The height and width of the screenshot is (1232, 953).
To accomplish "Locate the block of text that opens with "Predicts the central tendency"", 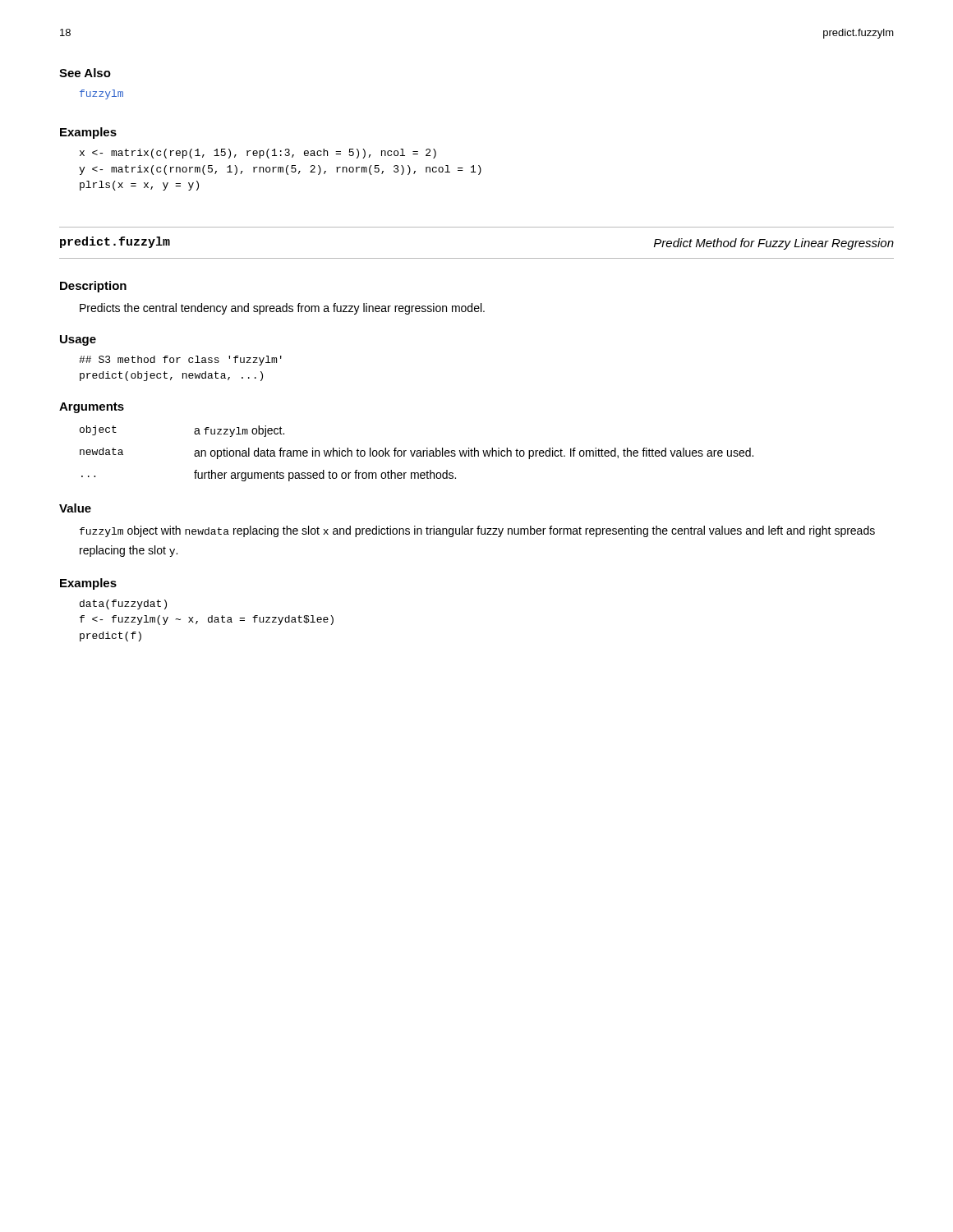I will [282, 308].
